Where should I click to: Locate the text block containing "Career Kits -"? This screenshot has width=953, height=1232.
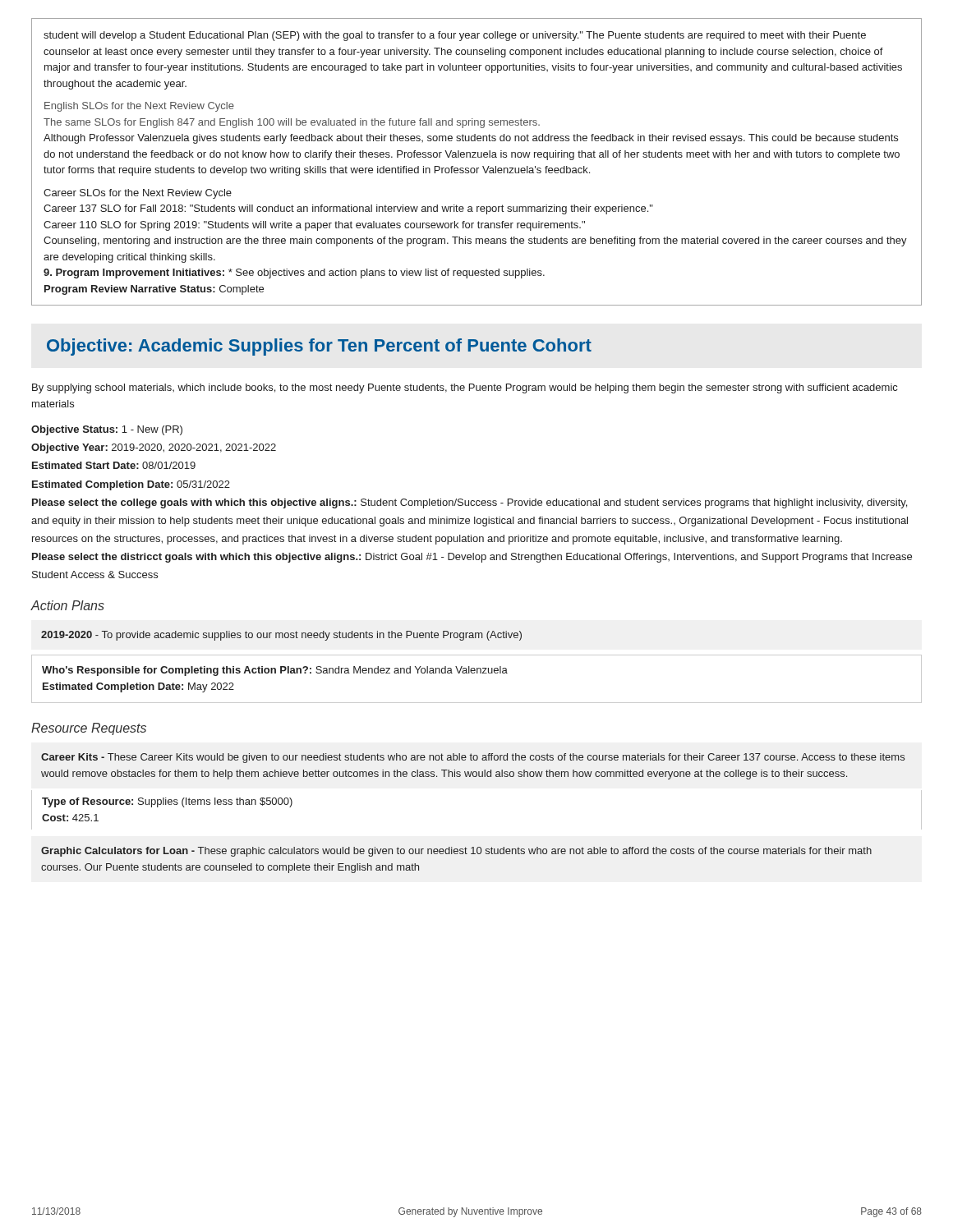click(473, 765)
